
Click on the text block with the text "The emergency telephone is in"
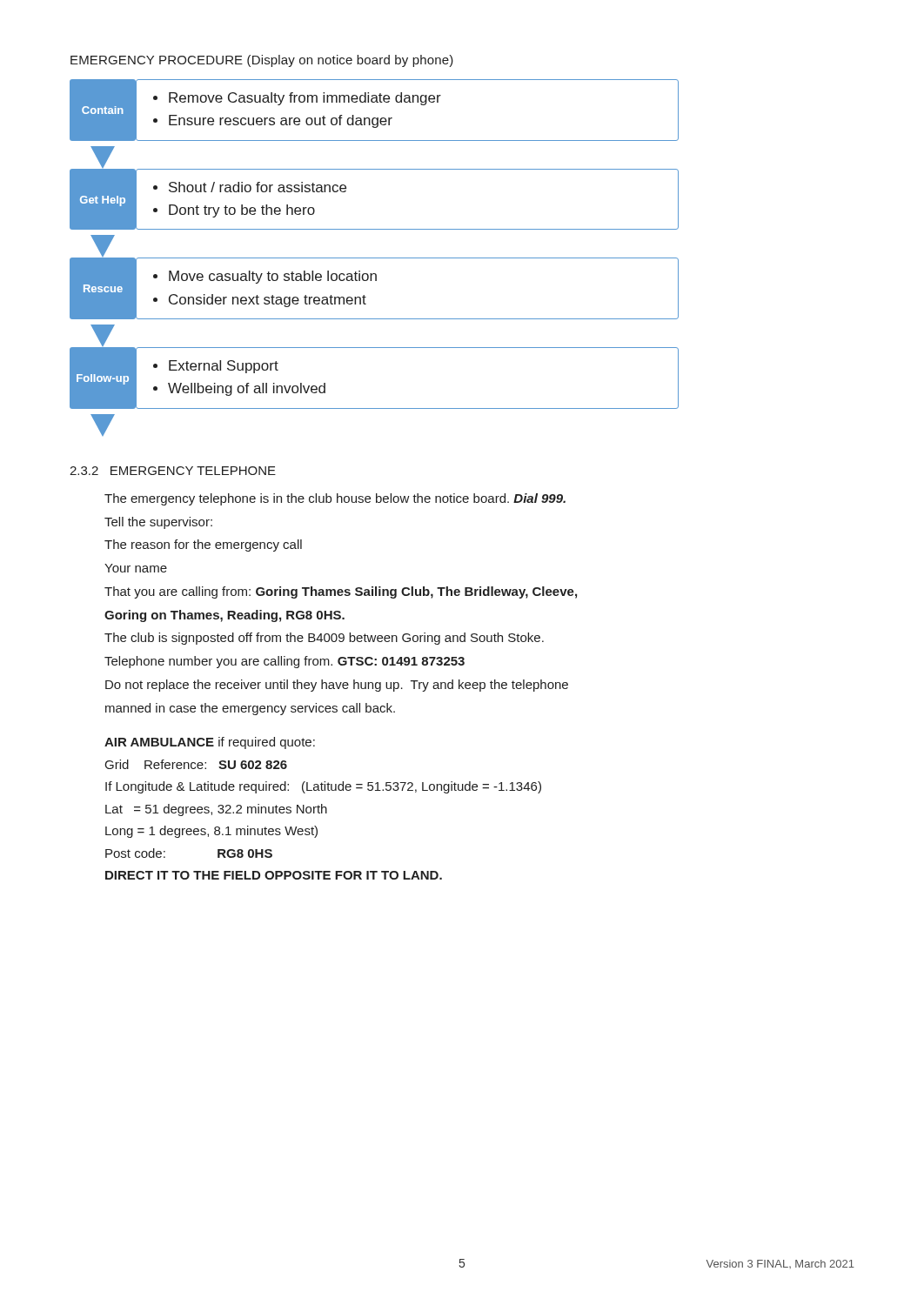coord(479,603)
